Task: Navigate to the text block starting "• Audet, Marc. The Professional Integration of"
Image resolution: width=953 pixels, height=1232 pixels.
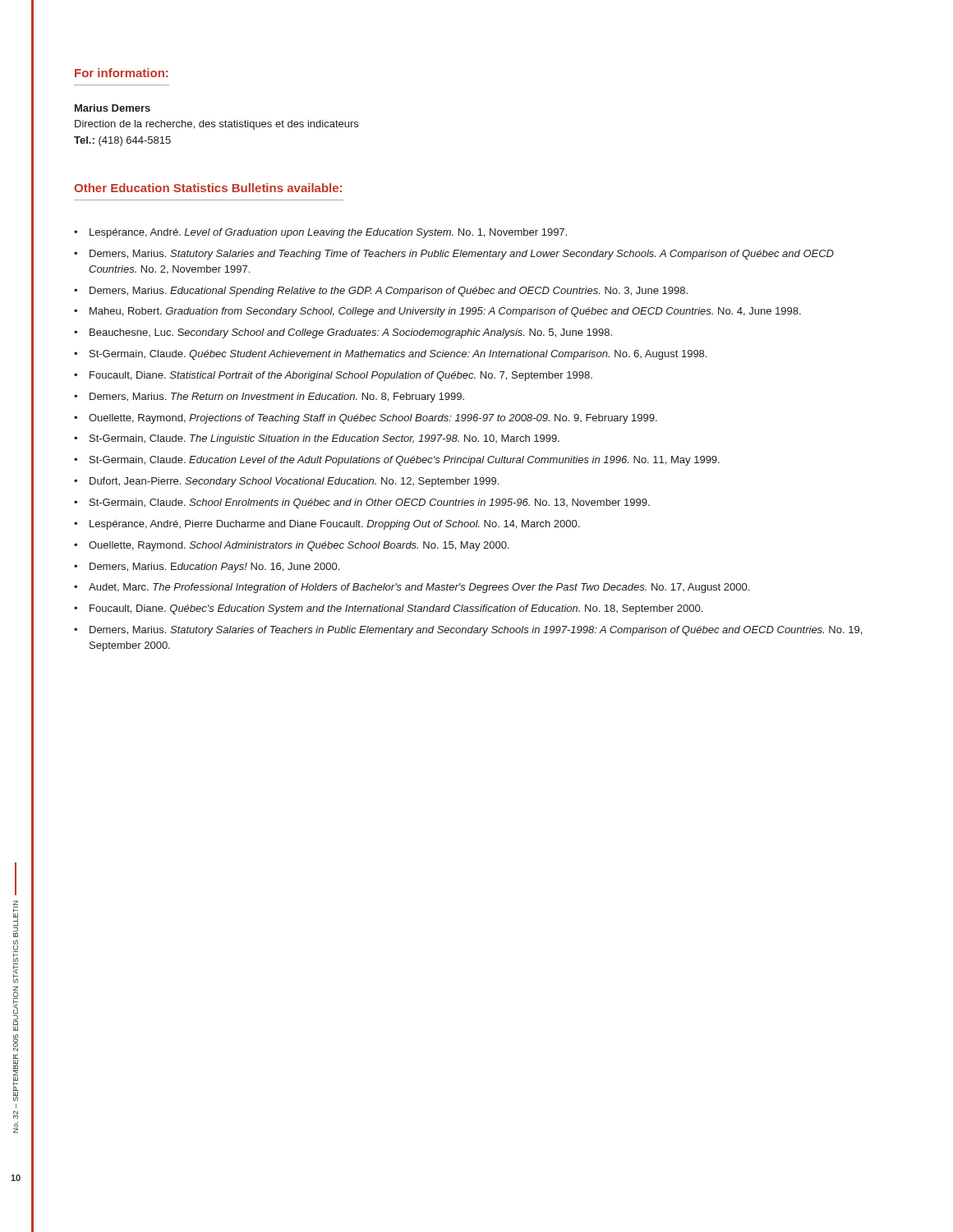Action: coord(472,588)
